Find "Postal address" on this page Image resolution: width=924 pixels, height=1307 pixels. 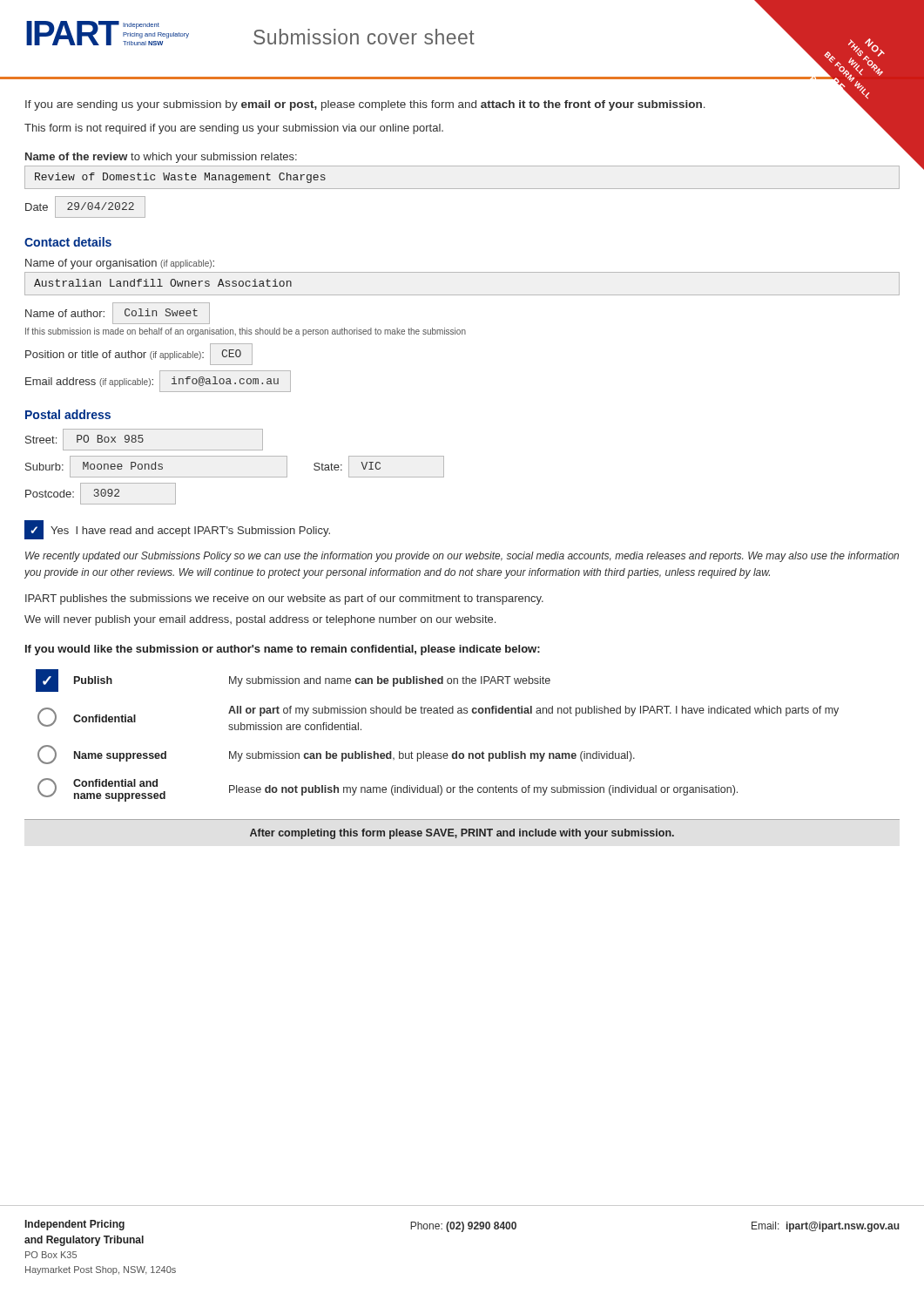(68, 415)
